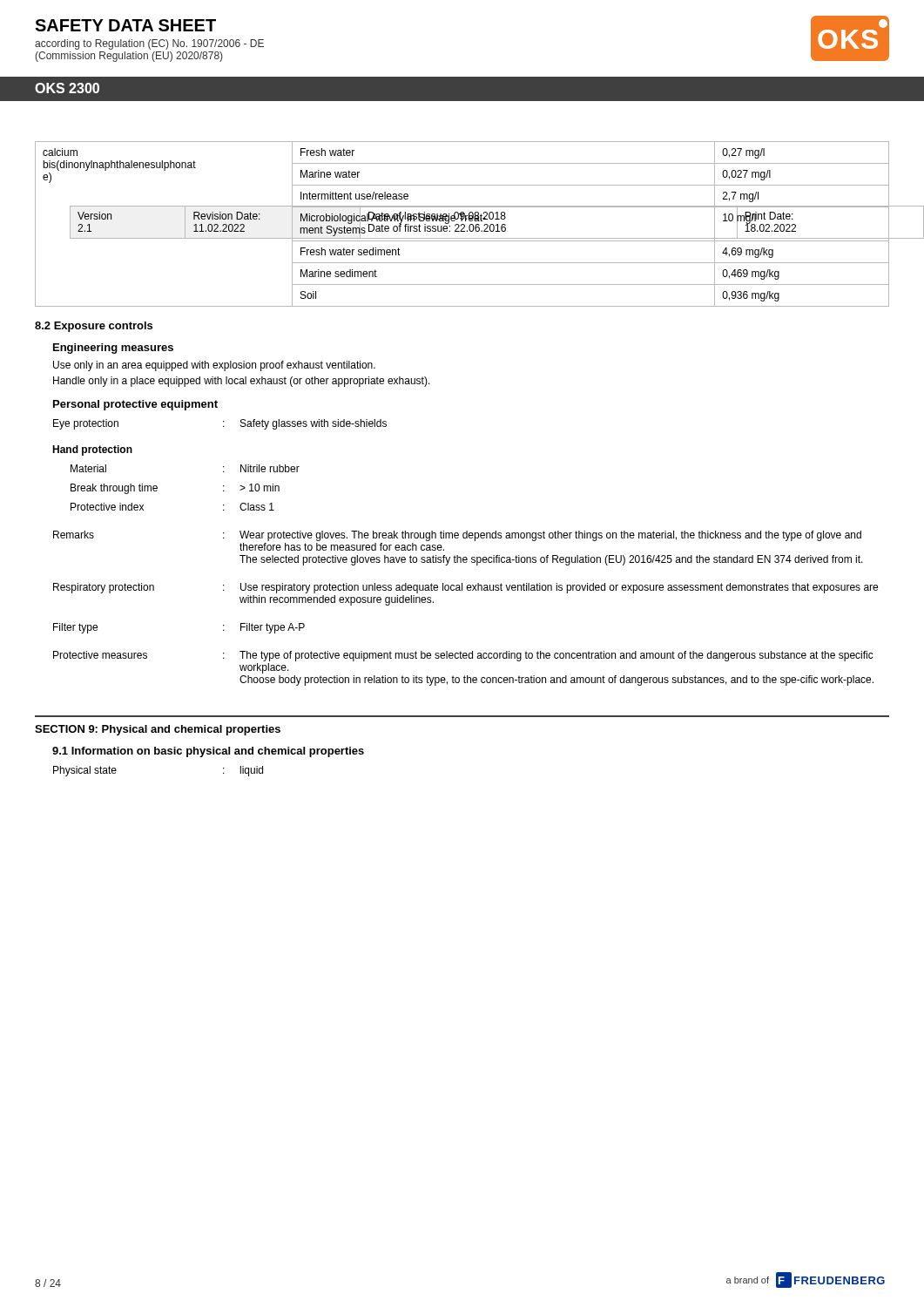The image size is (924, 1307).
Task: Click on the block starting "Physical state : liquid"
Action: pos(86,771)
